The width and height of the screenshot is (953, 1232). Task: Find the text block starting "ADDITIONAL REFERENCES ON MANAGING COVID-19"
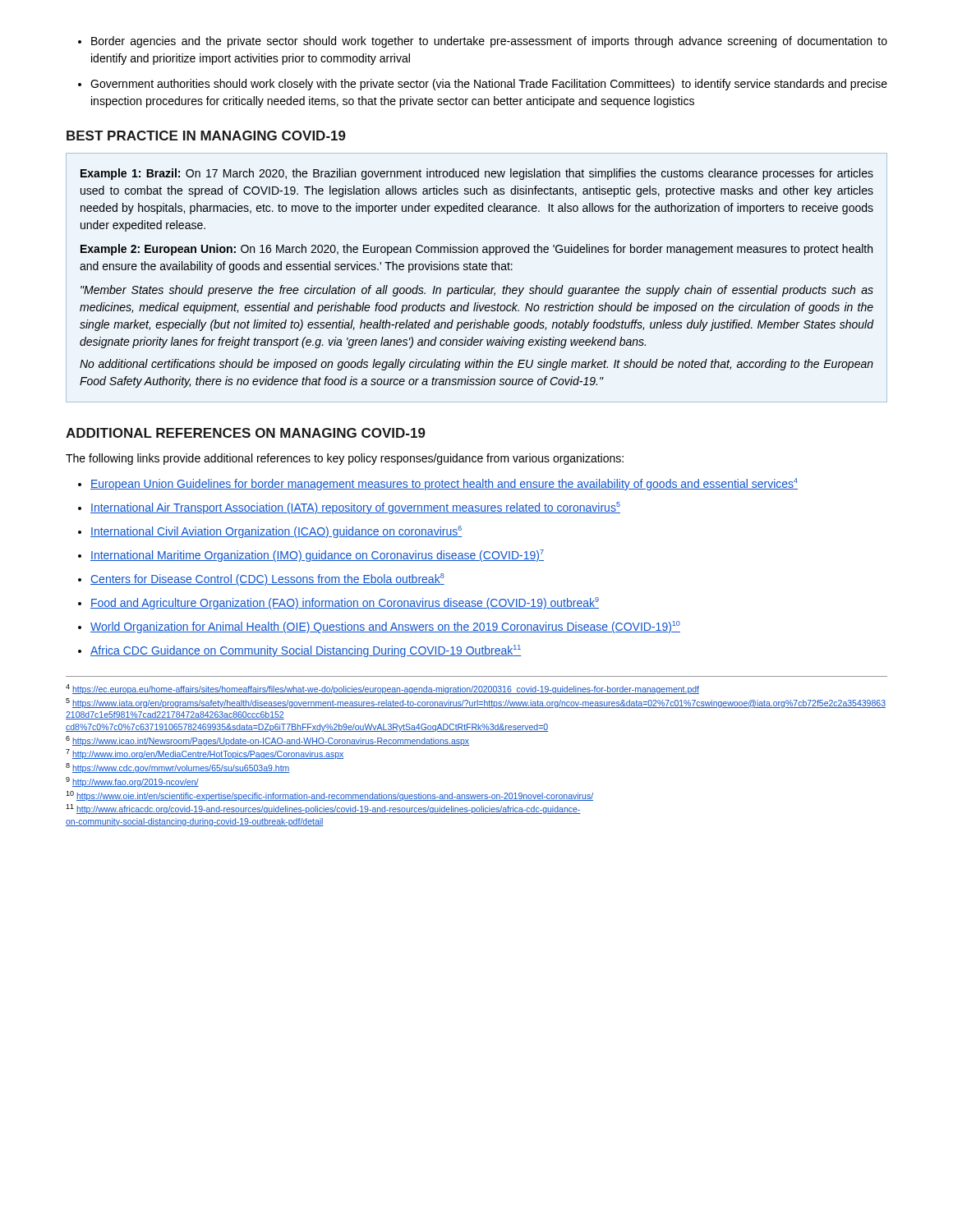(246, 433)
